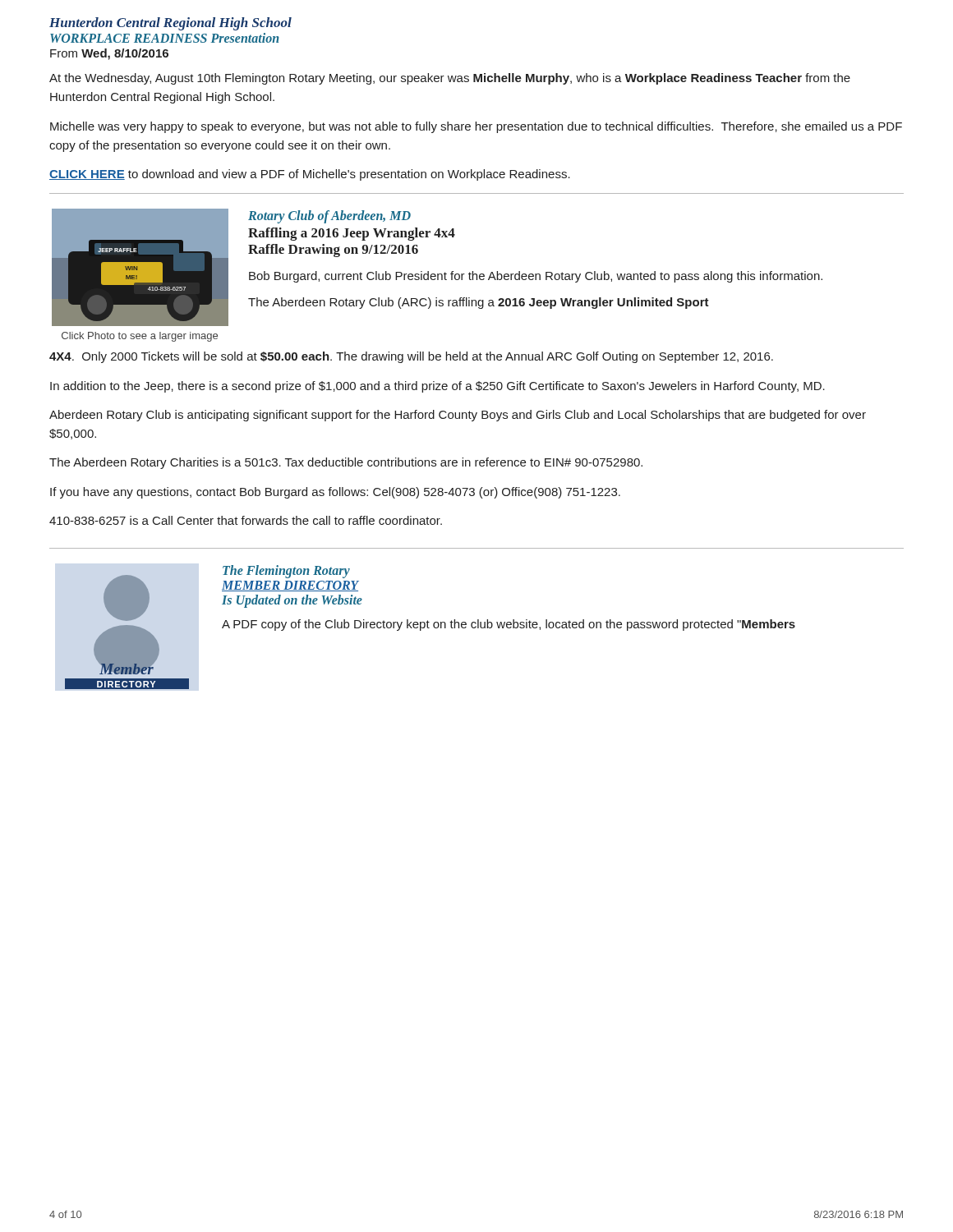Viewport: 953px width, 1232px height.
Task: Select the text block starting "Hunterdon Central Regional High School WORKPLACE"
Action: coord(170,24)
